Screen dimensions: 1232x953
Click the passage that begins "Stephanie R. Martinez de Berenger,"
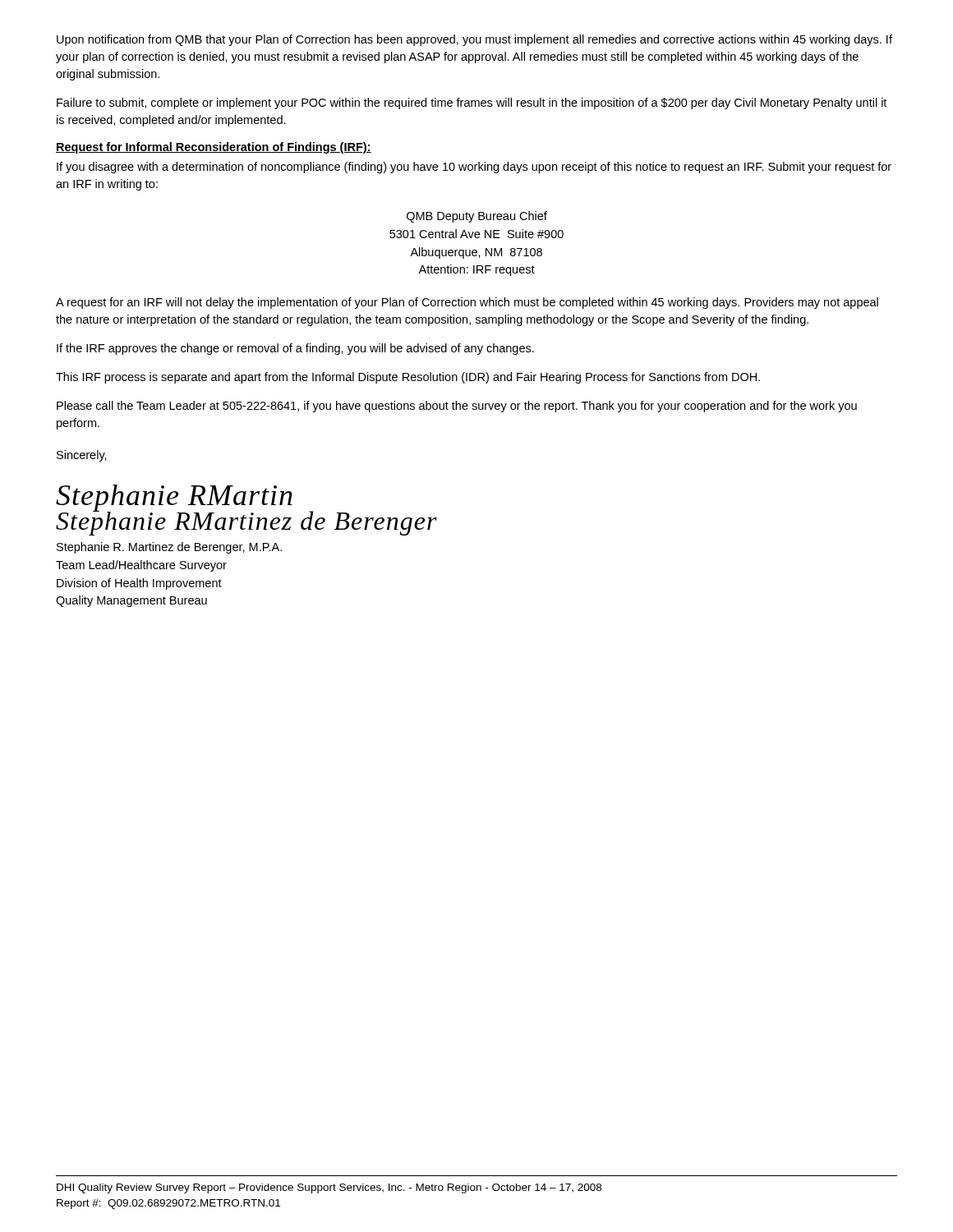click(169, 574)
